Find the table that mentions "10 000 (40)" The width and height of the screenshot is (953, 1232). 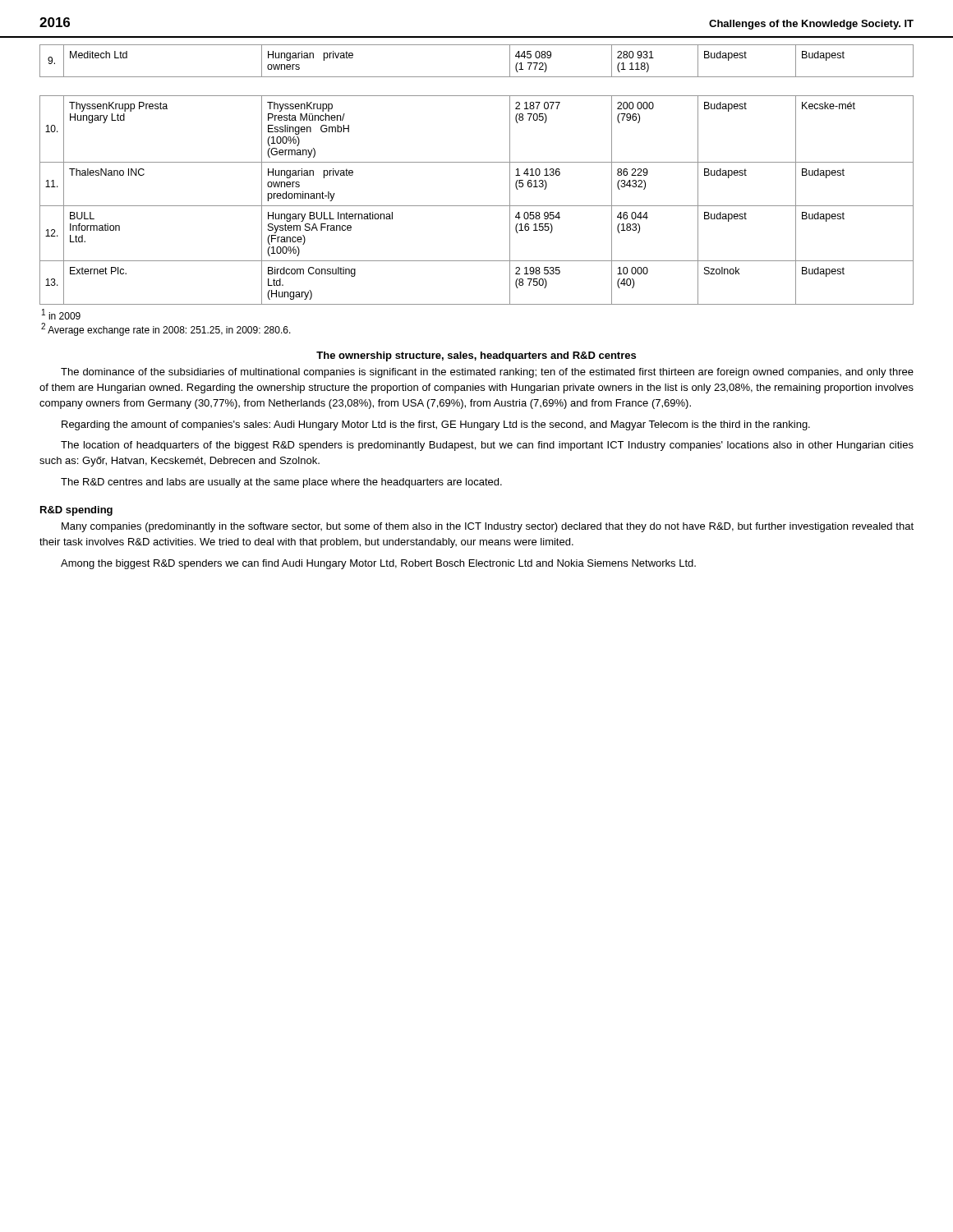point(476,317)
